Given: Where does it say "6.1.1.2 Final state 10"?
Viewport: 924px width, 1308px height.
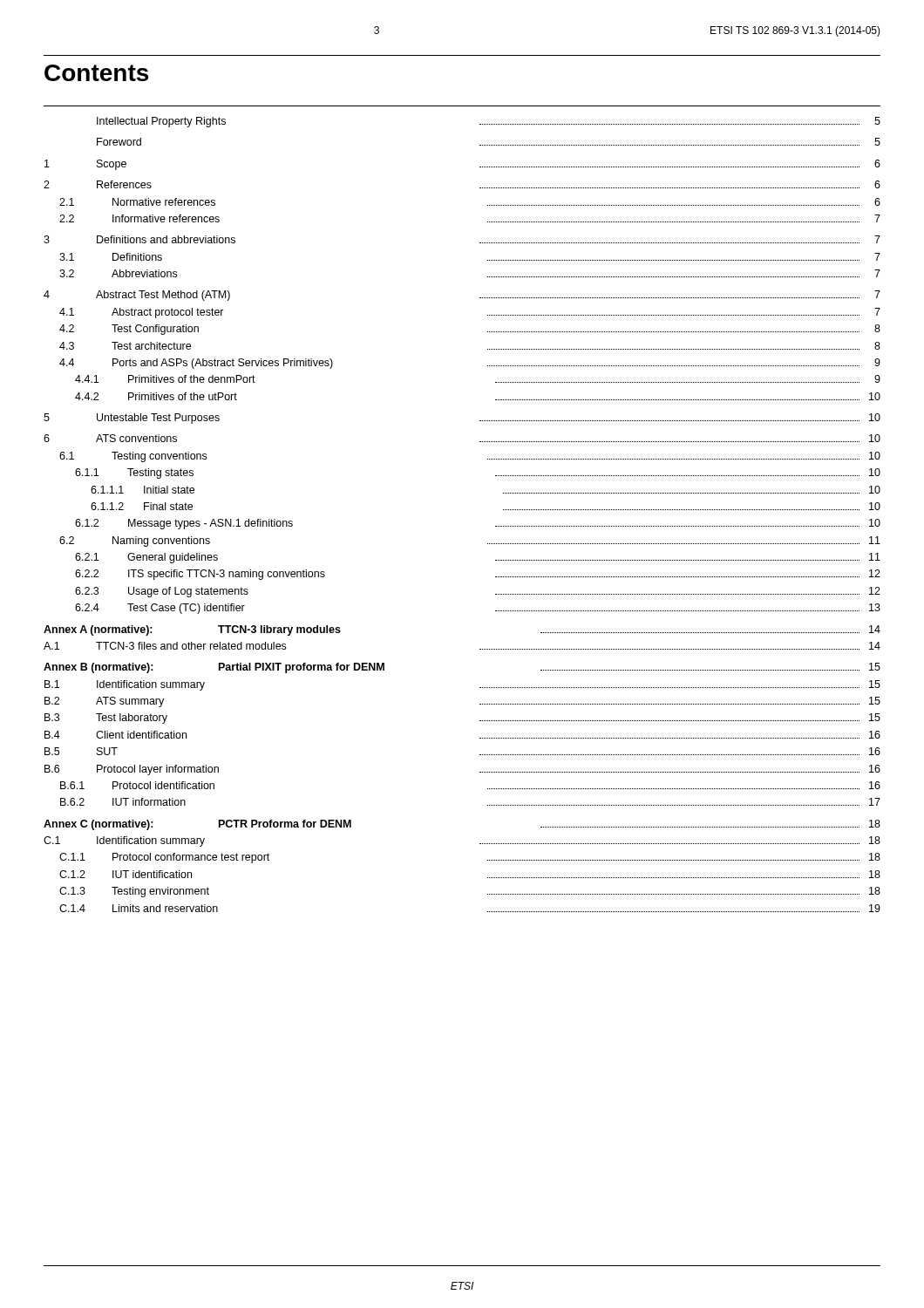Looking at the screenshot, I should pos(102,506).
